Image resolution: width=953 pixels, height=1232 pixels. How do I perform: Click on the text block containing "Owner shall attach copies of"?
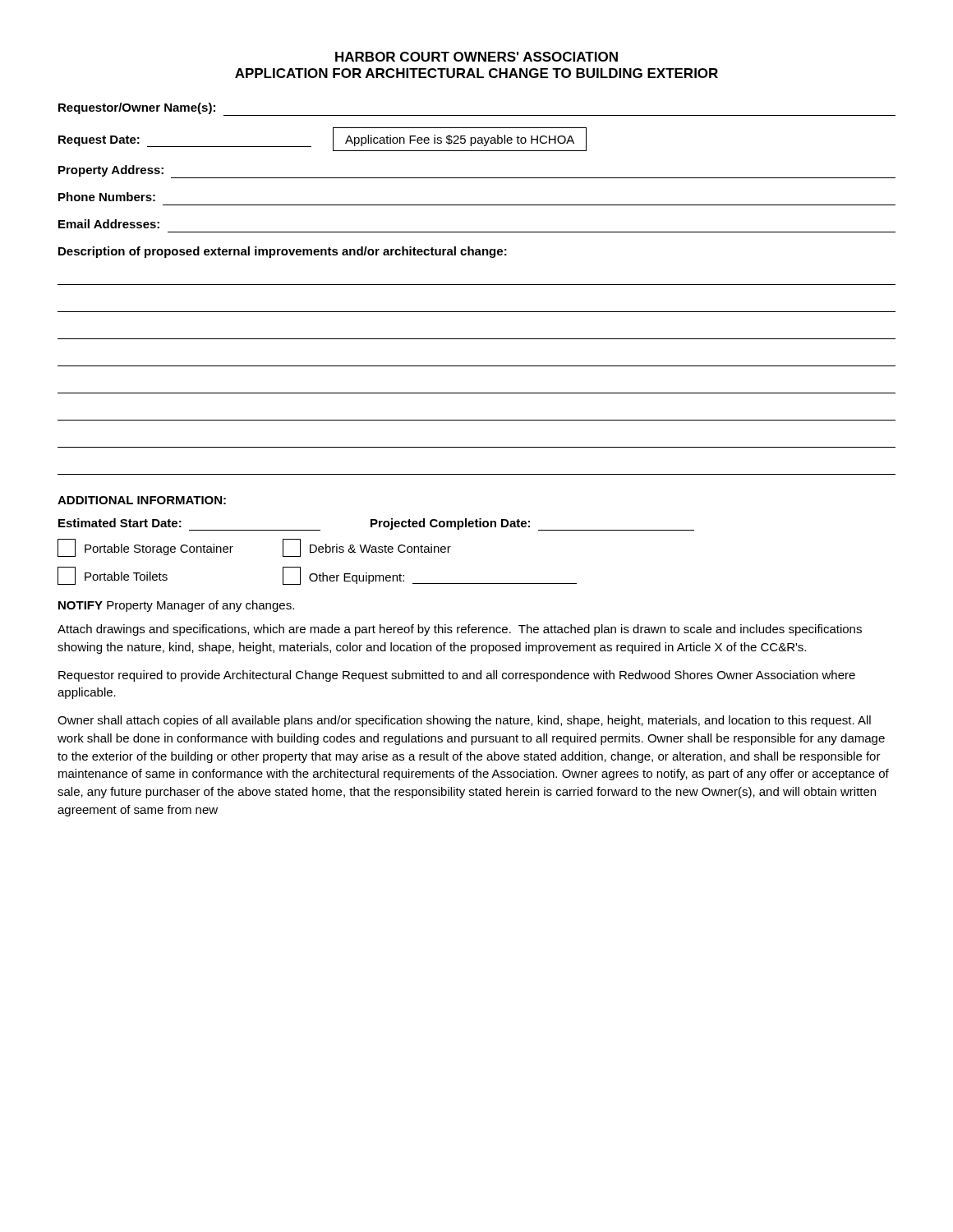(473, 765)
